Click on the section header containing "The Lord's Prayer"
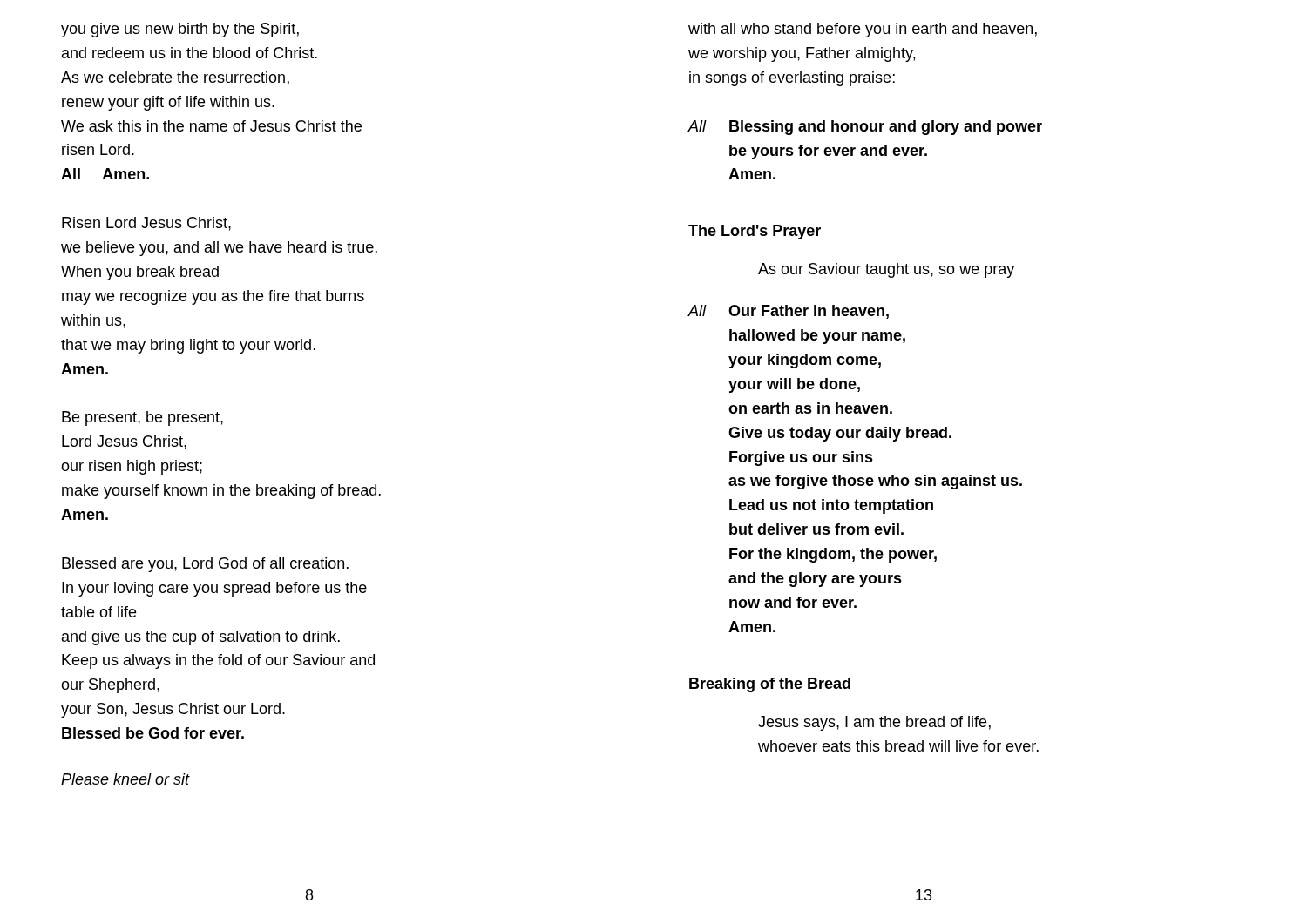The height and width of the screenshot is (924, 1307). 755,231
